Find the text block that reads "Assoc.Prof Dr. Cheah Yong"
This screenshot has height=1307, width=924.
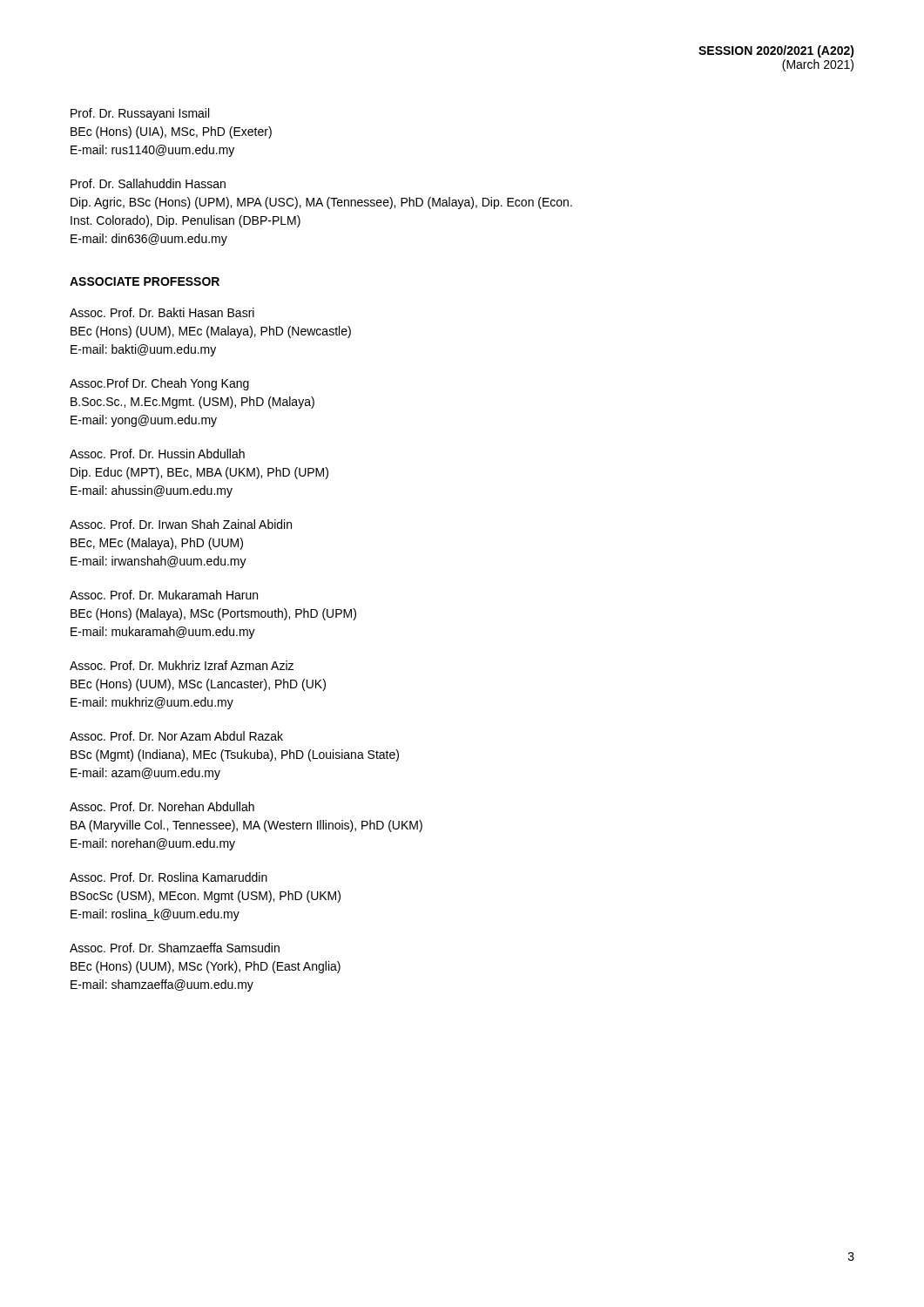[192, 402]
